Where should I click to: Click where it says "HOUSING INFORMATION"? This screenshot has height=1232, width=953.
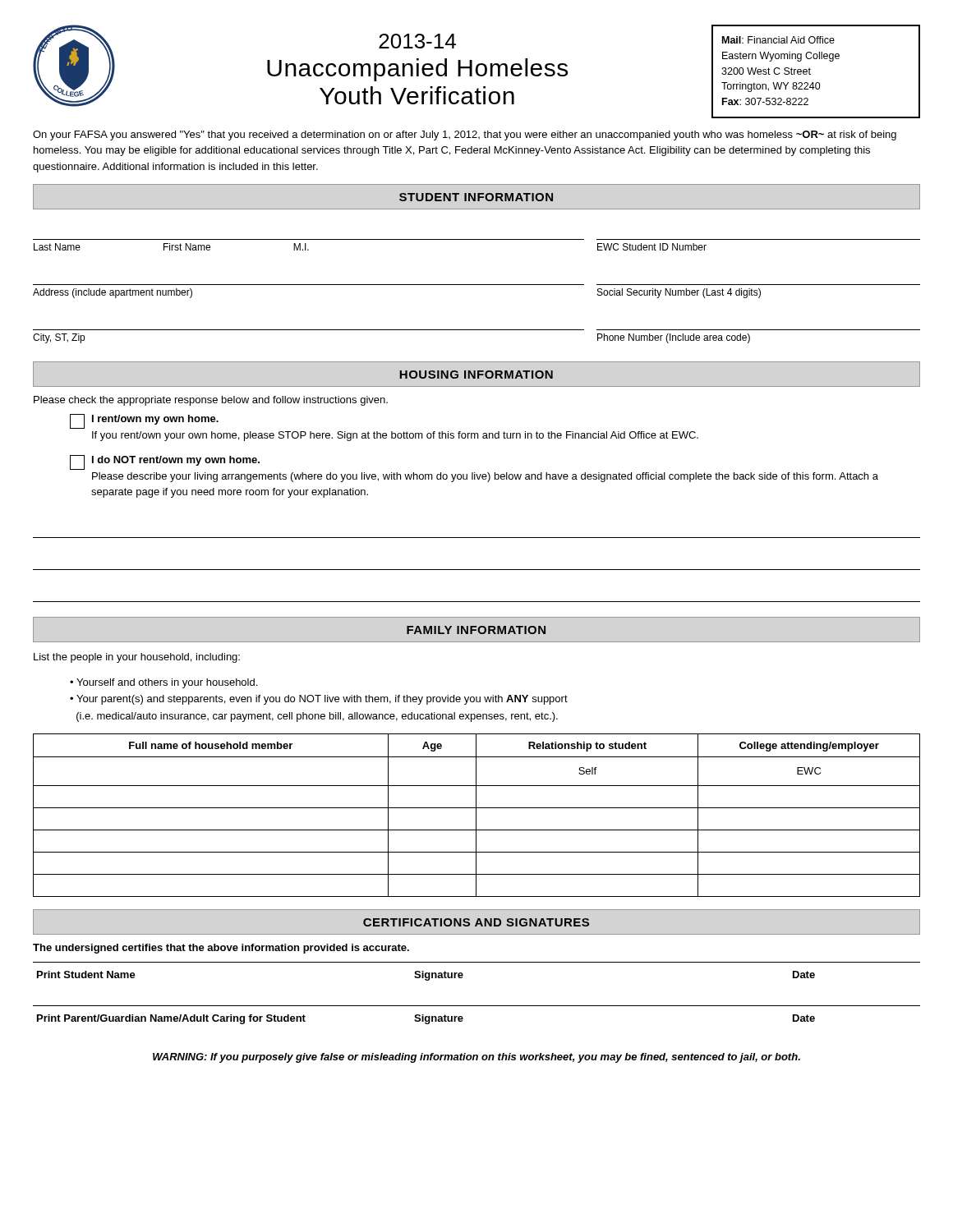(x=476, y=374)
